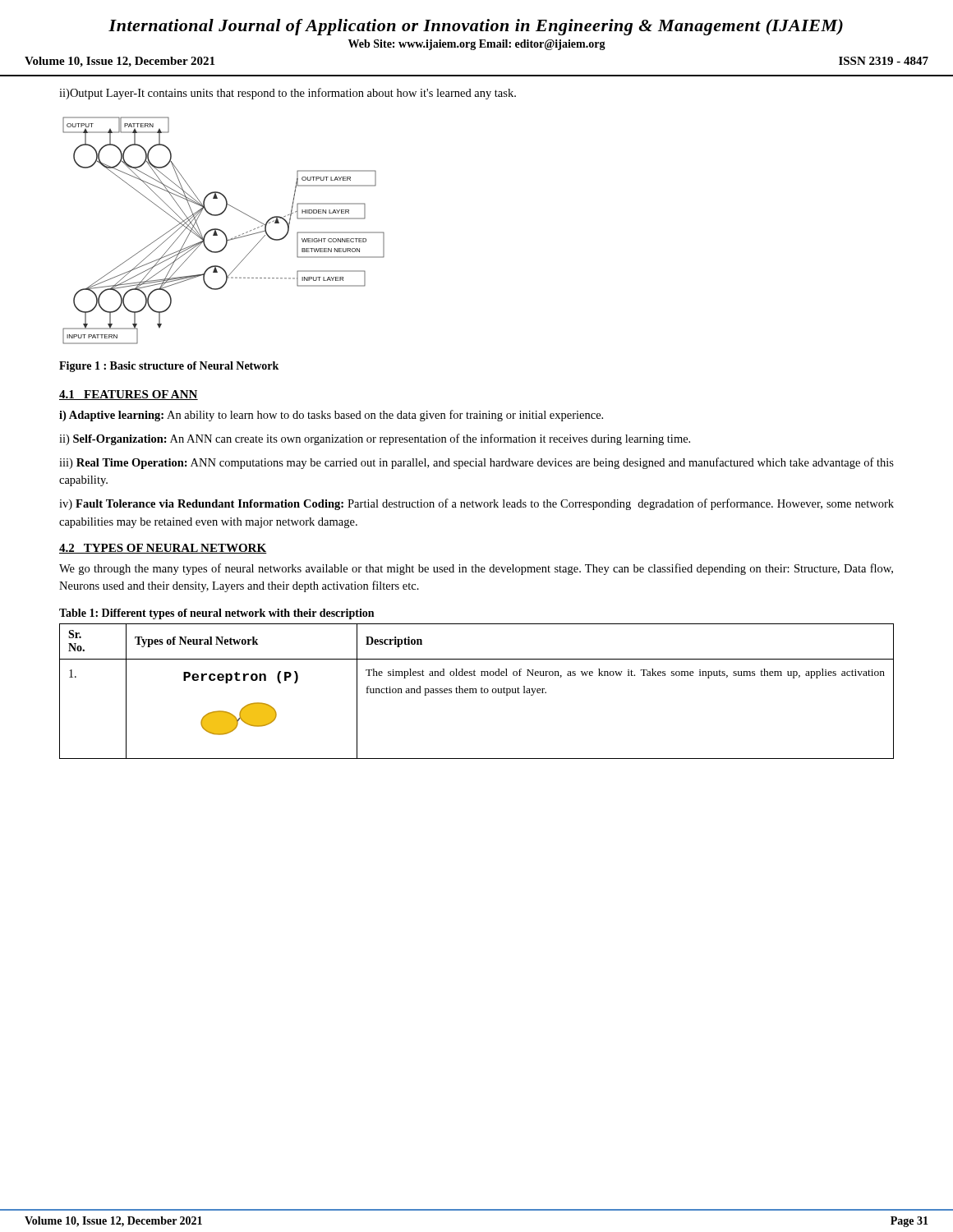Select the block starting "i) Adaptive learning:"
Screen dimensions: 1232x953
pos(332,415)
